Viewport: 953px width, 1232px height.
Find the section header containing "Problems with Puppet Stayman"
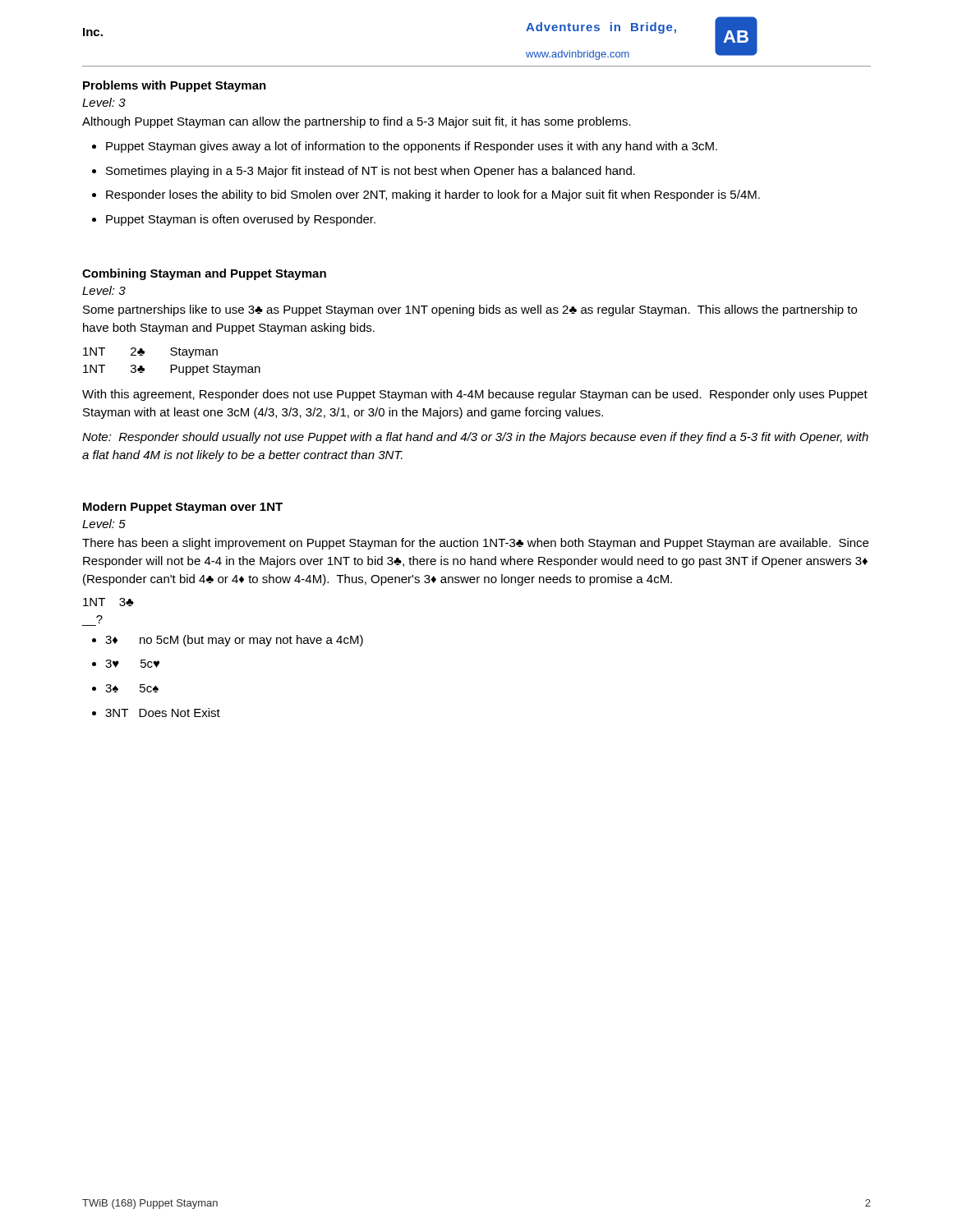(x=174, y=85)
